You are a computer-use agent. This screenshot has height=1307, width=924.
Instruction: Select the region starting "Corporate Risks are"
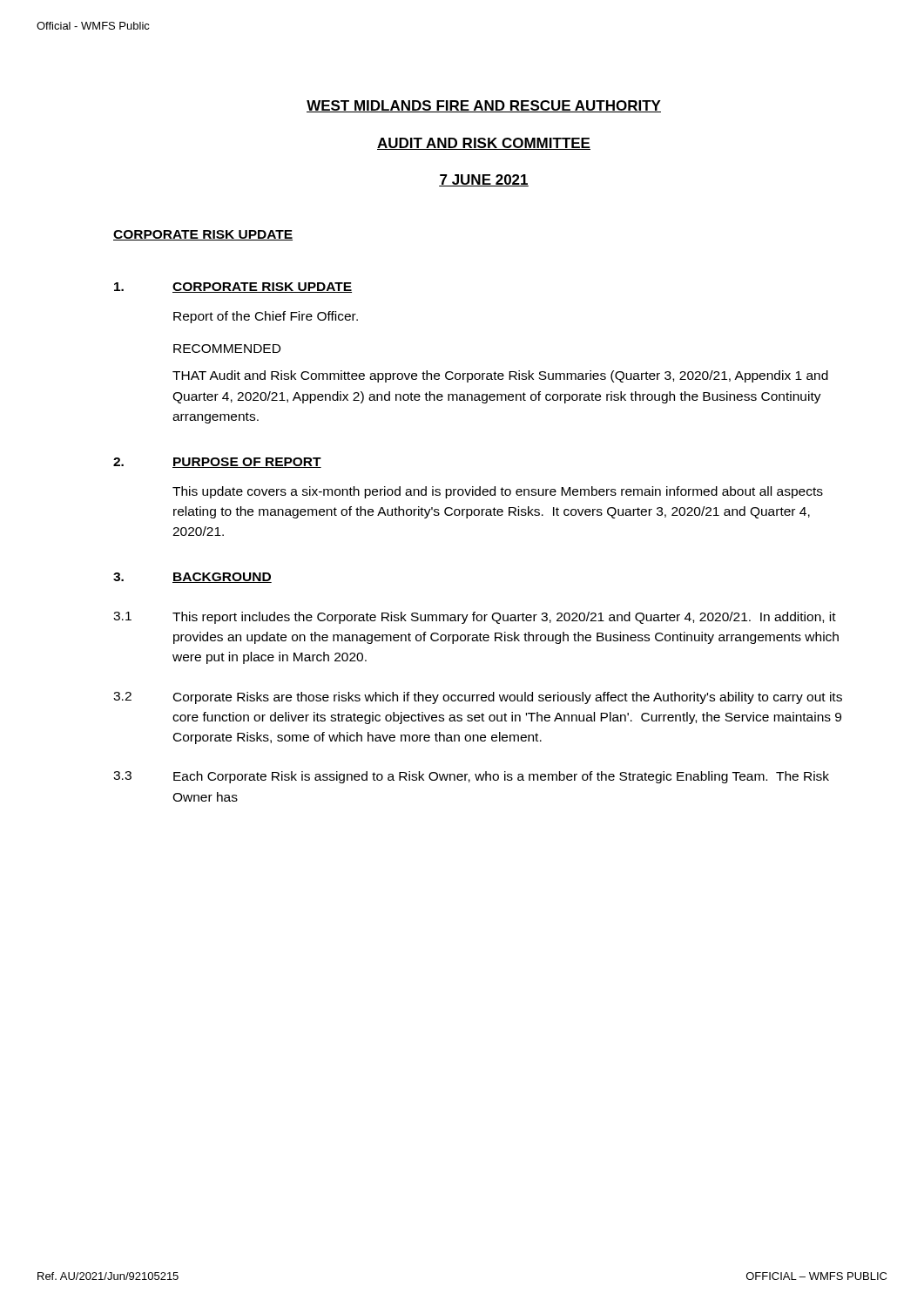[507, 716]
